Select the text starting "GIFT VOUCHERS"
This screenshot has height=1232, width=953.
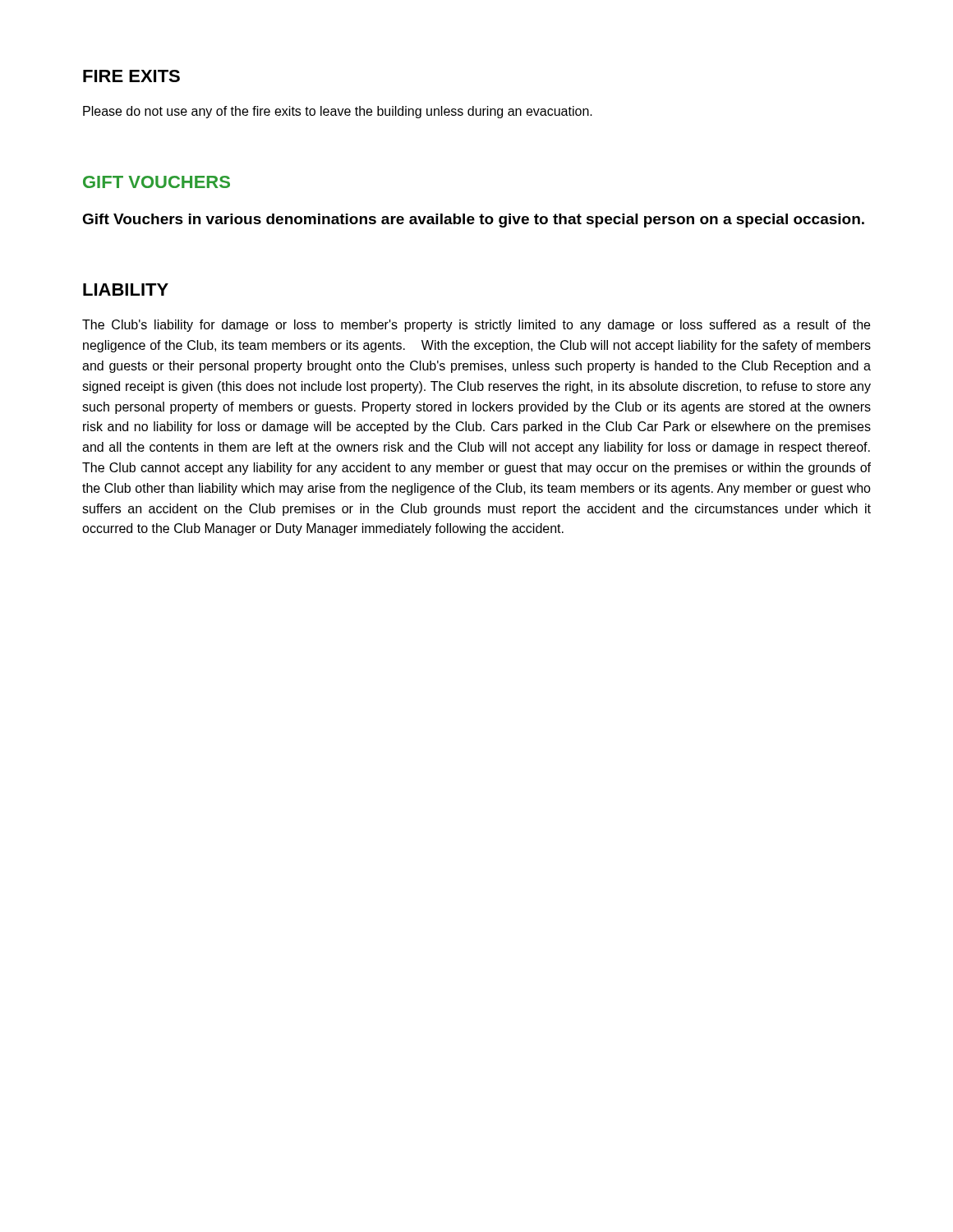click(156, 182)
